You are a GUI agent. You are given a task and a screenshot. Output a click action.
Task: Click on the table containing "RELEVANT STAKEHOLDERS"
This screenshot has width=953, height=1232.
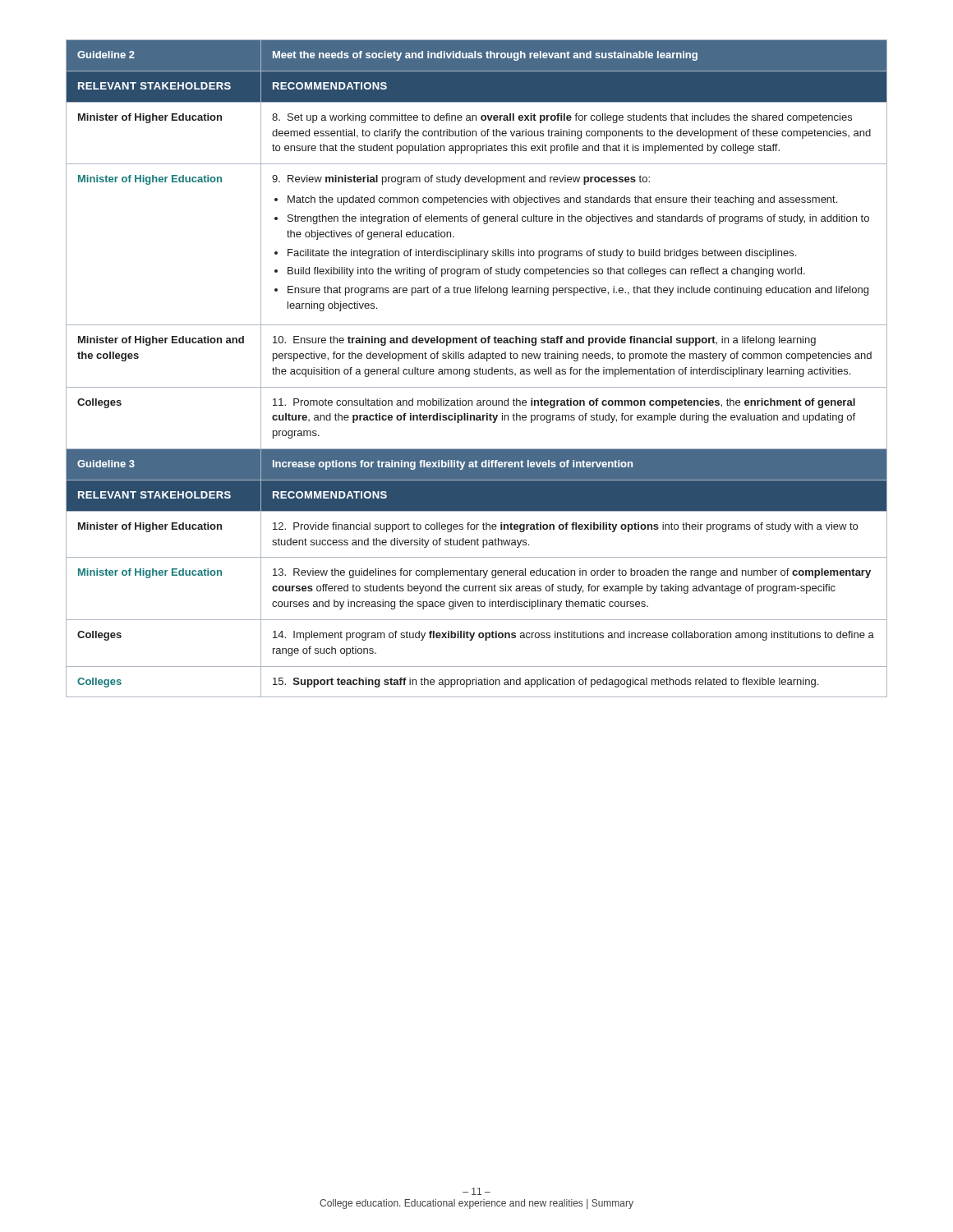click(x=476, y=369)
